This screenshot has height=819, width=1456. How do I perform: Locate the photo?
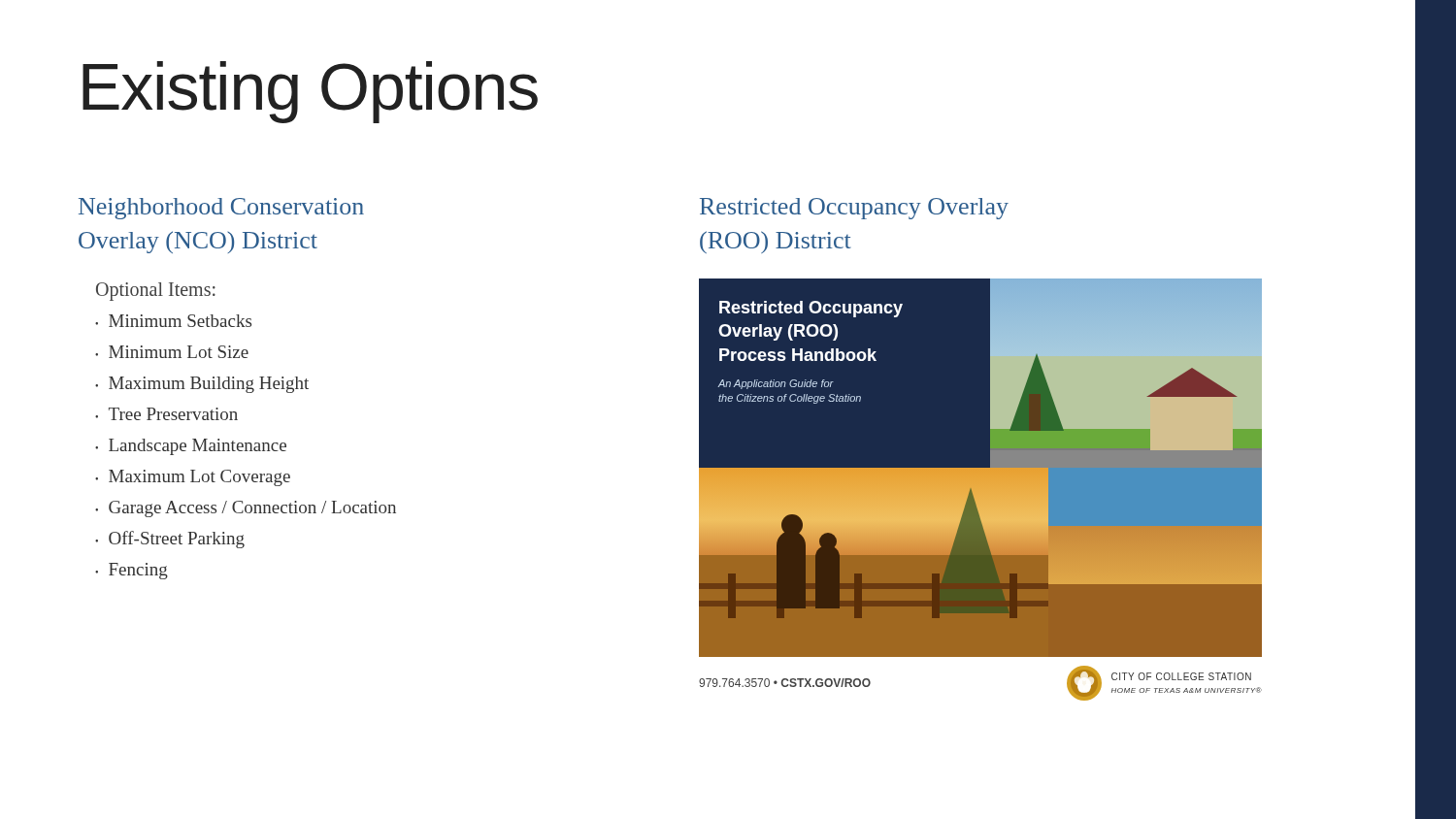coord(1048,490)
